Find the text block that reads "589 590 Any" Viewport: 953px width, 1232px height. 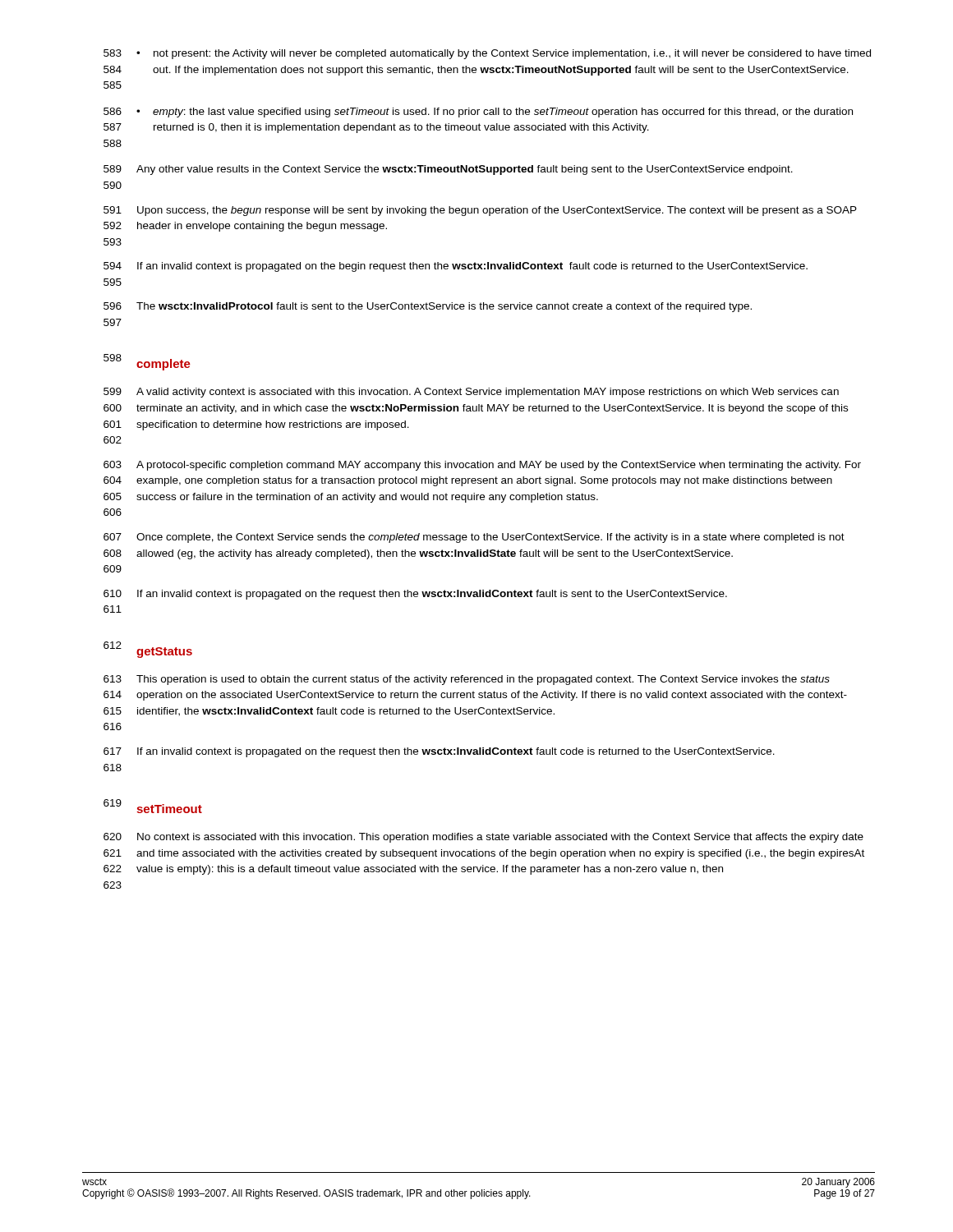[x=479, y=177]
